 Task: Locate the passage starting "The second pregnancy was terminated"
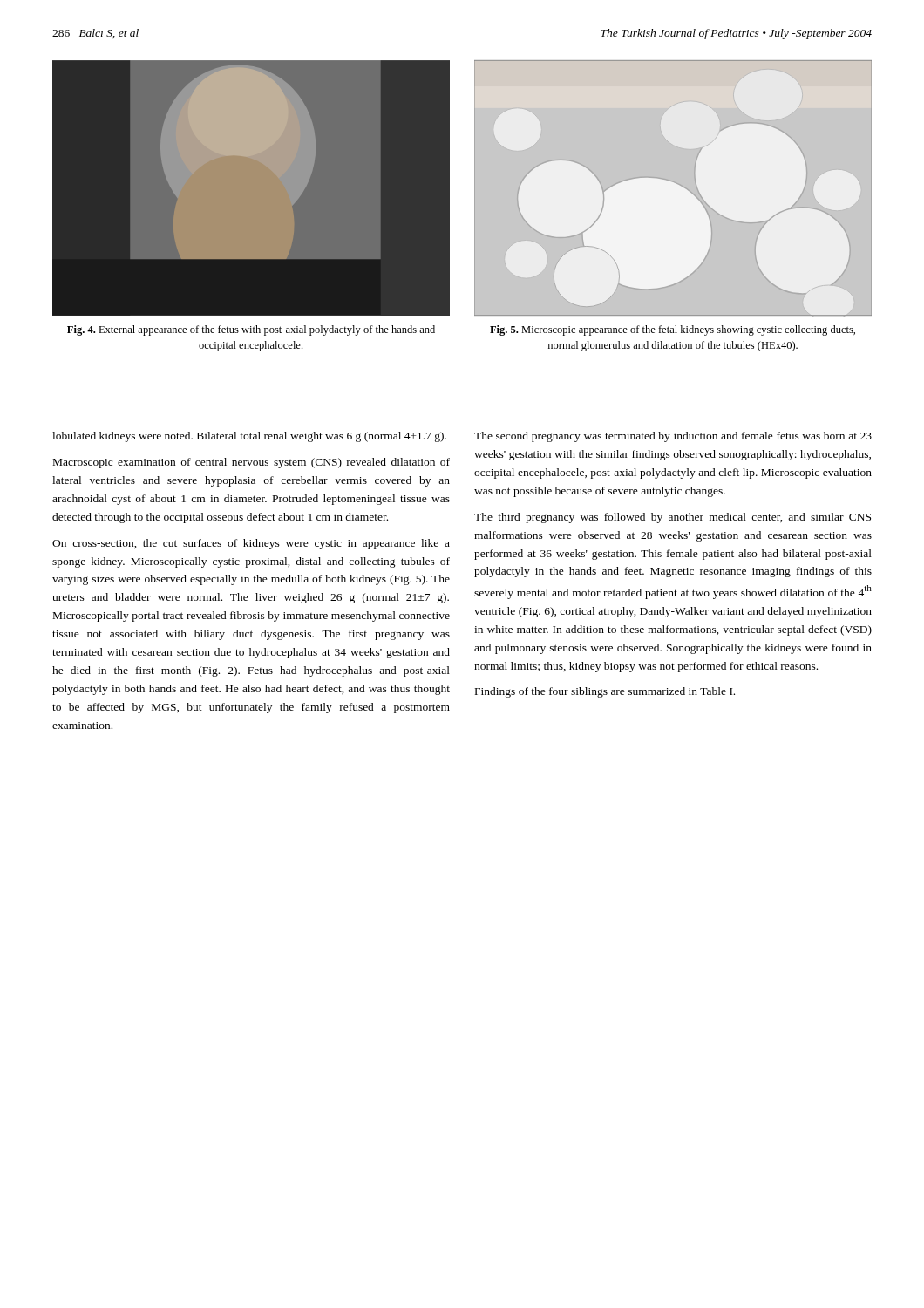click(x=673, y=464)
